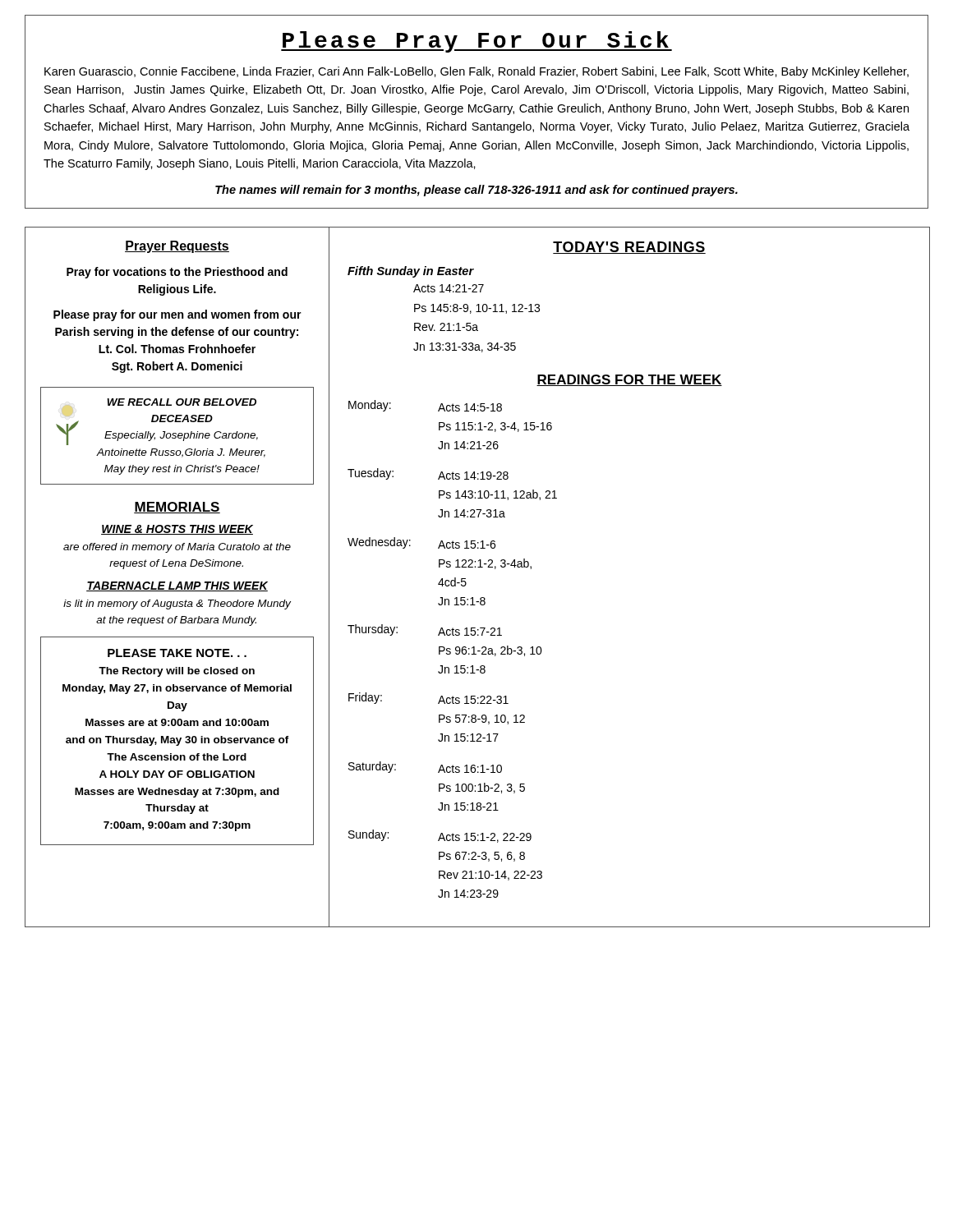Find the text that reads "WINE & HOSTS THIS WEEK"
The width and height of the screenshot is (953, 1232).
click(x=177, y=529)
